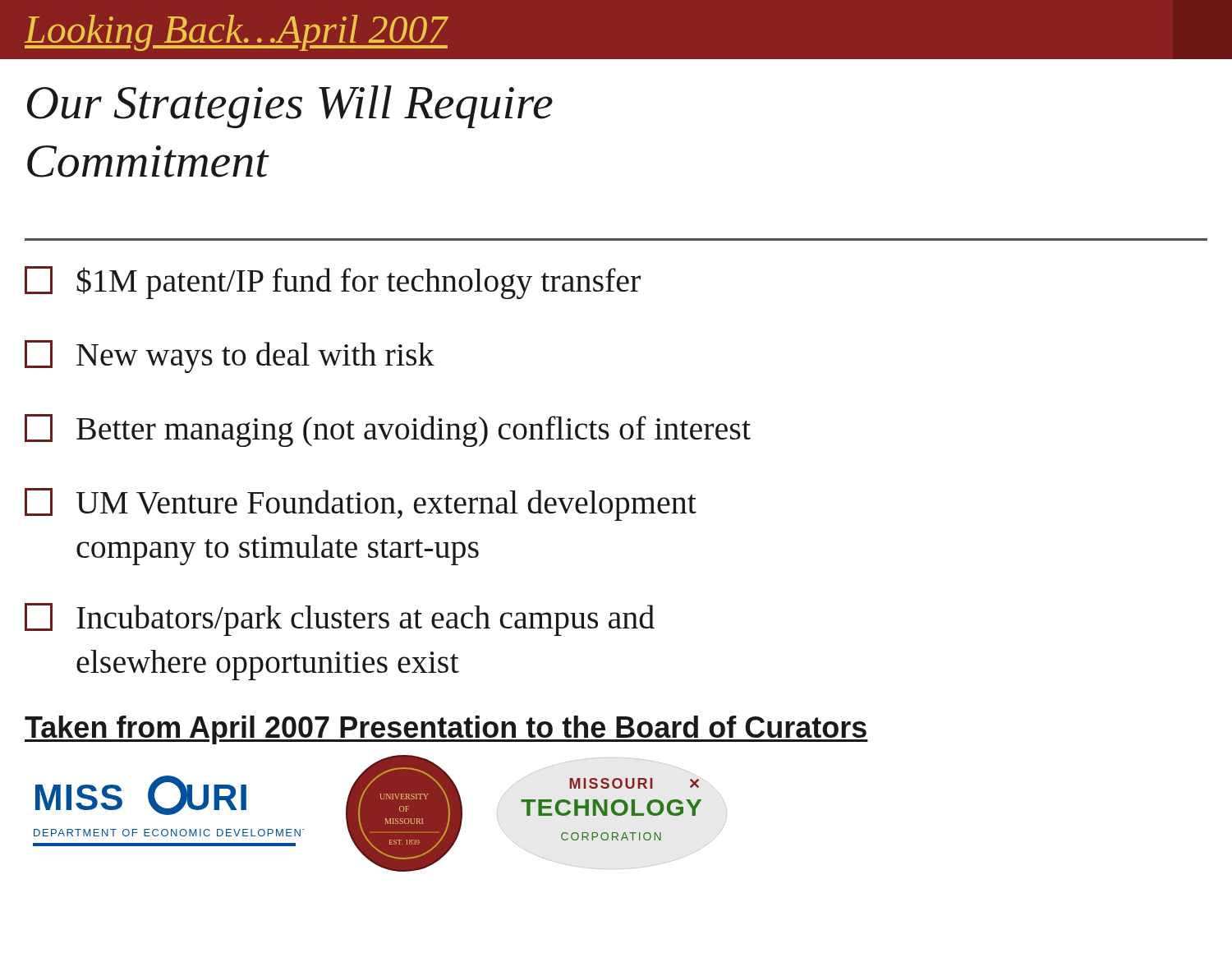
Task: Find the block on this page that starts "Incubators/park clusters at each campus andelsewhere opportunities"
Action: pos(340,640)
